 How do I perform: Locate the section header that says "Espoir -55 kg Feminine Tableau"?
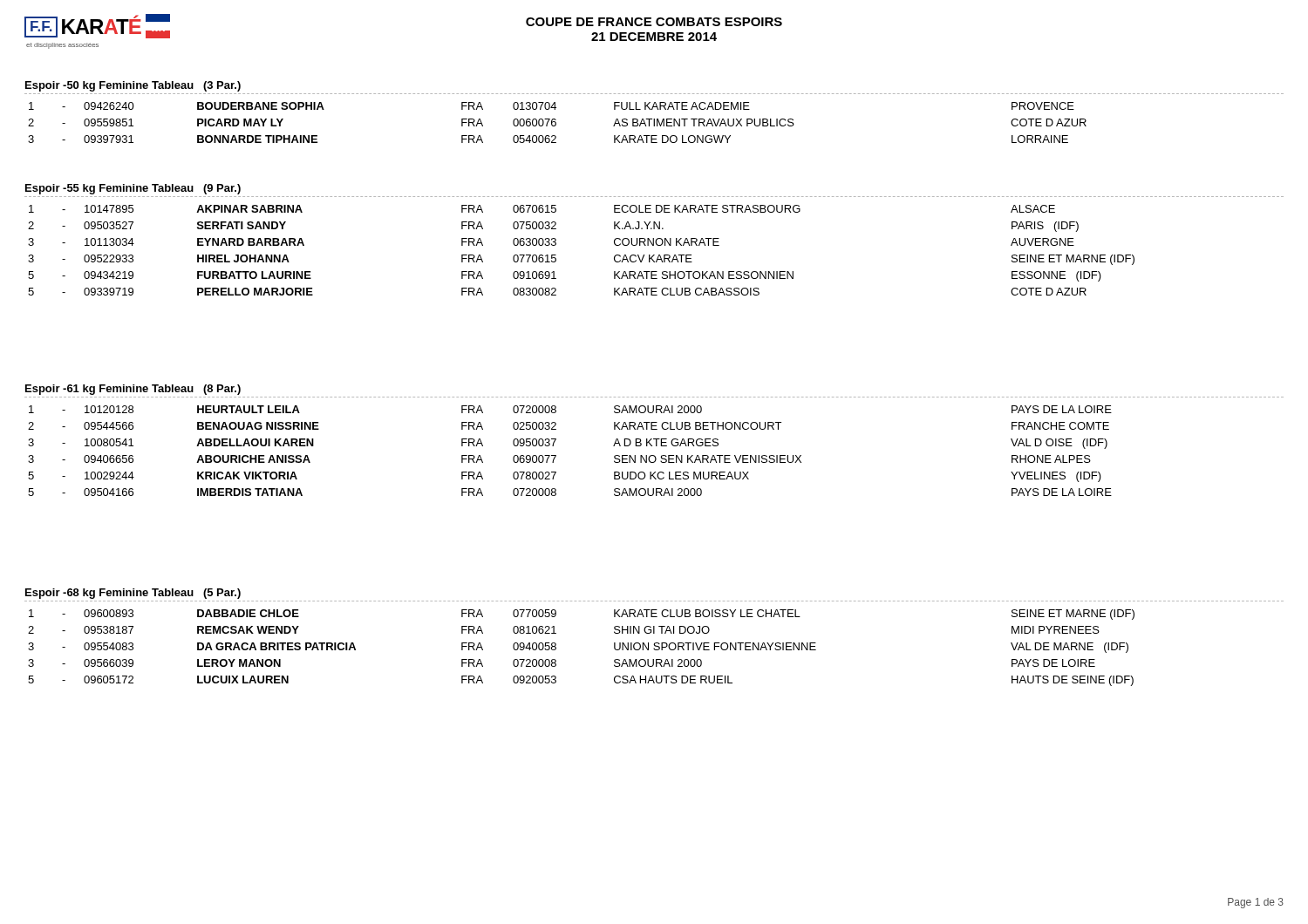654,189
